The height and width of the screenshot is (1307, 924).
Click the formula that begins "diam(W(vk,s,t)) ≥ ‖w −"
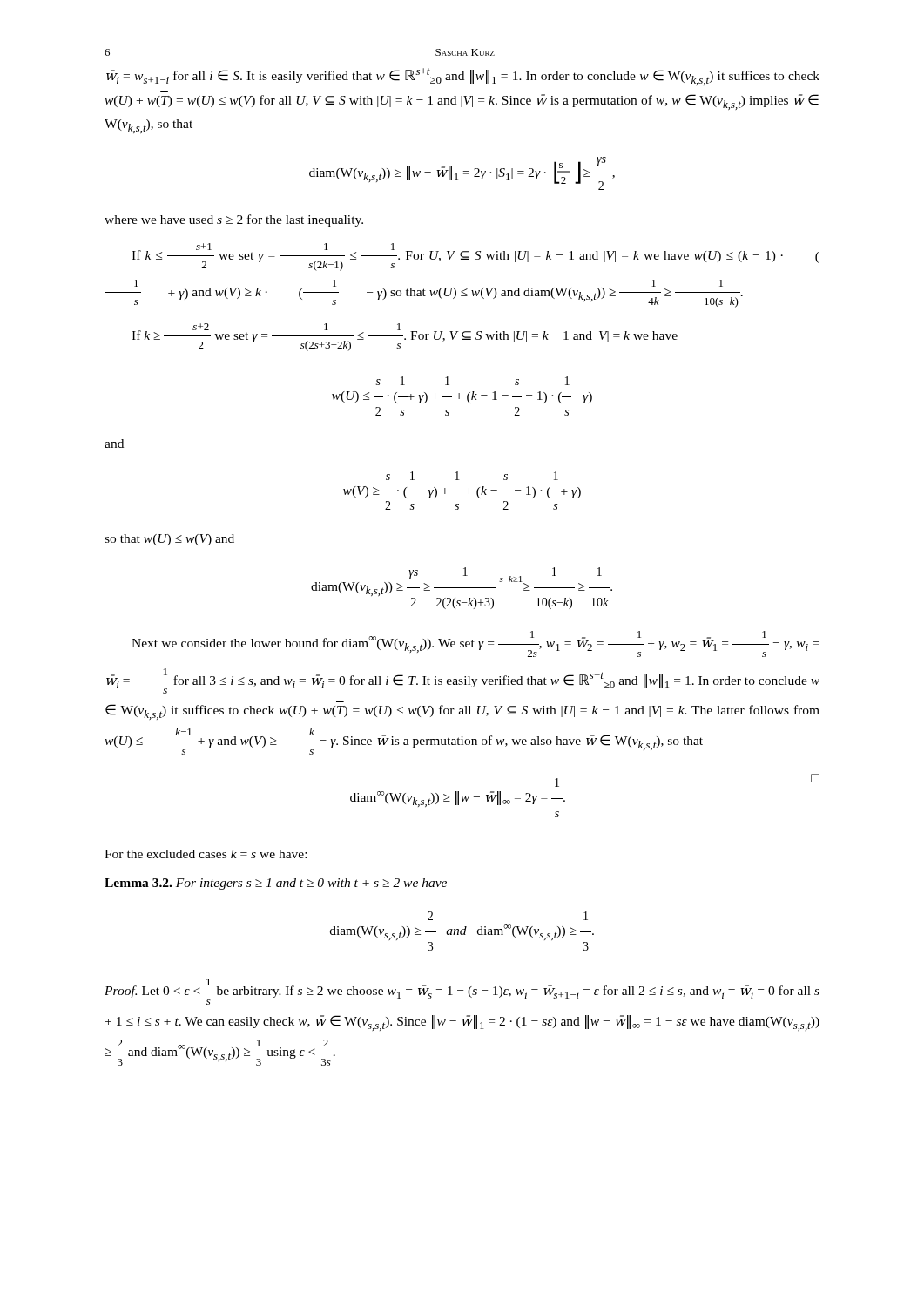point(462,173)
